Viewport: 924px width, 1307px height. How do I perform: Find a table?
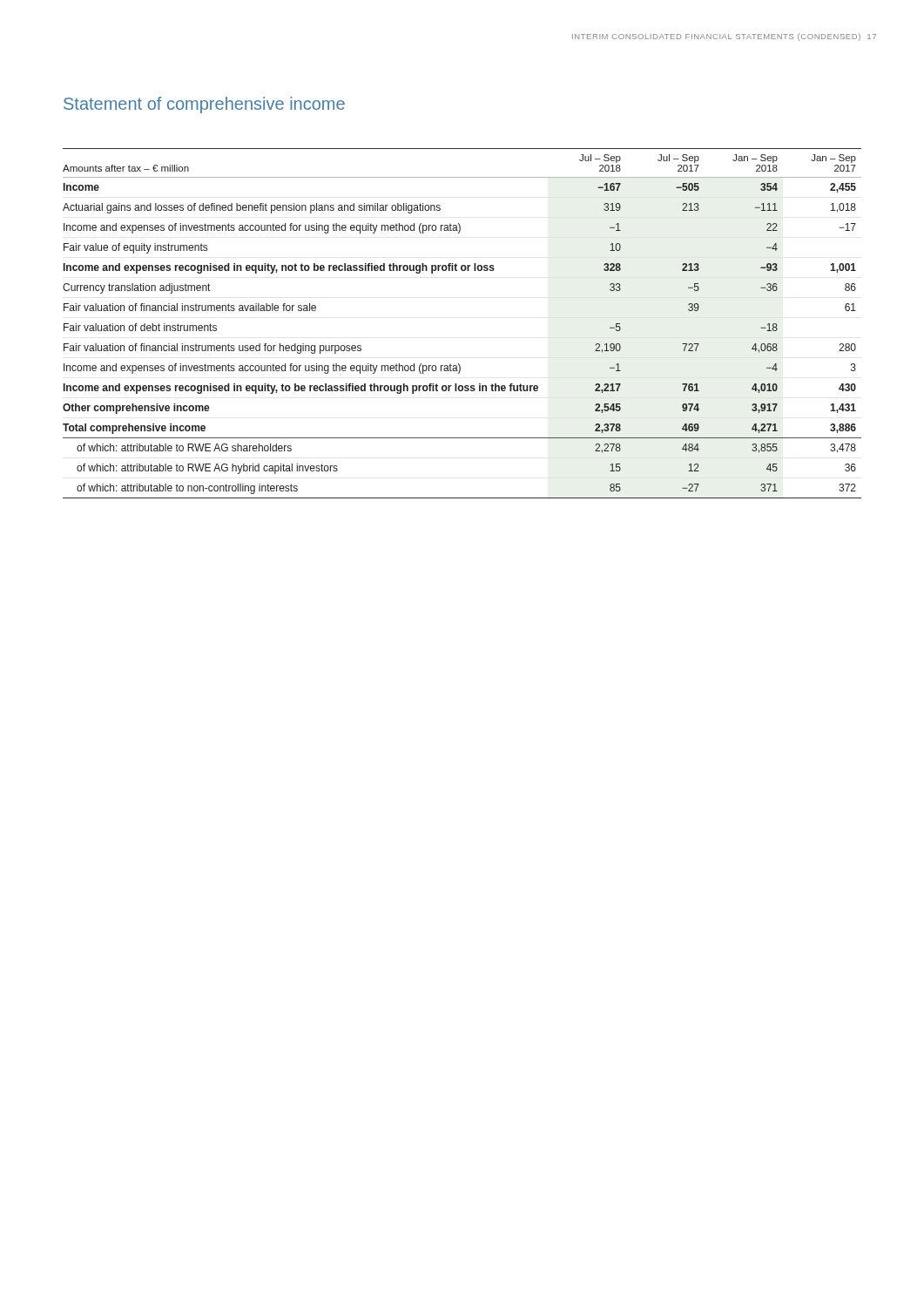pos(462,323)
